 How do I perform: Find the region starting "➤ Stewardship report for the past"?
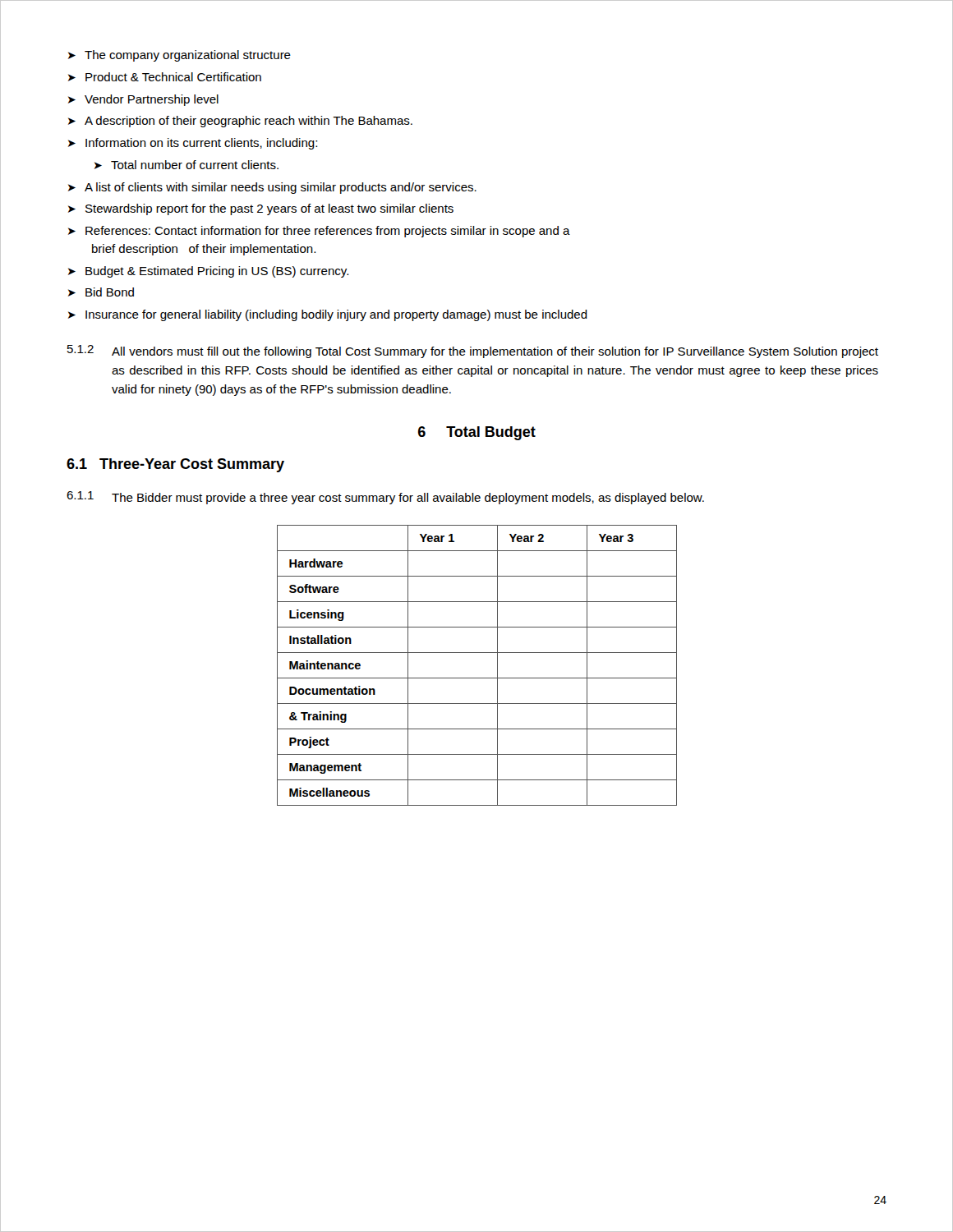(x=261, y=209)
